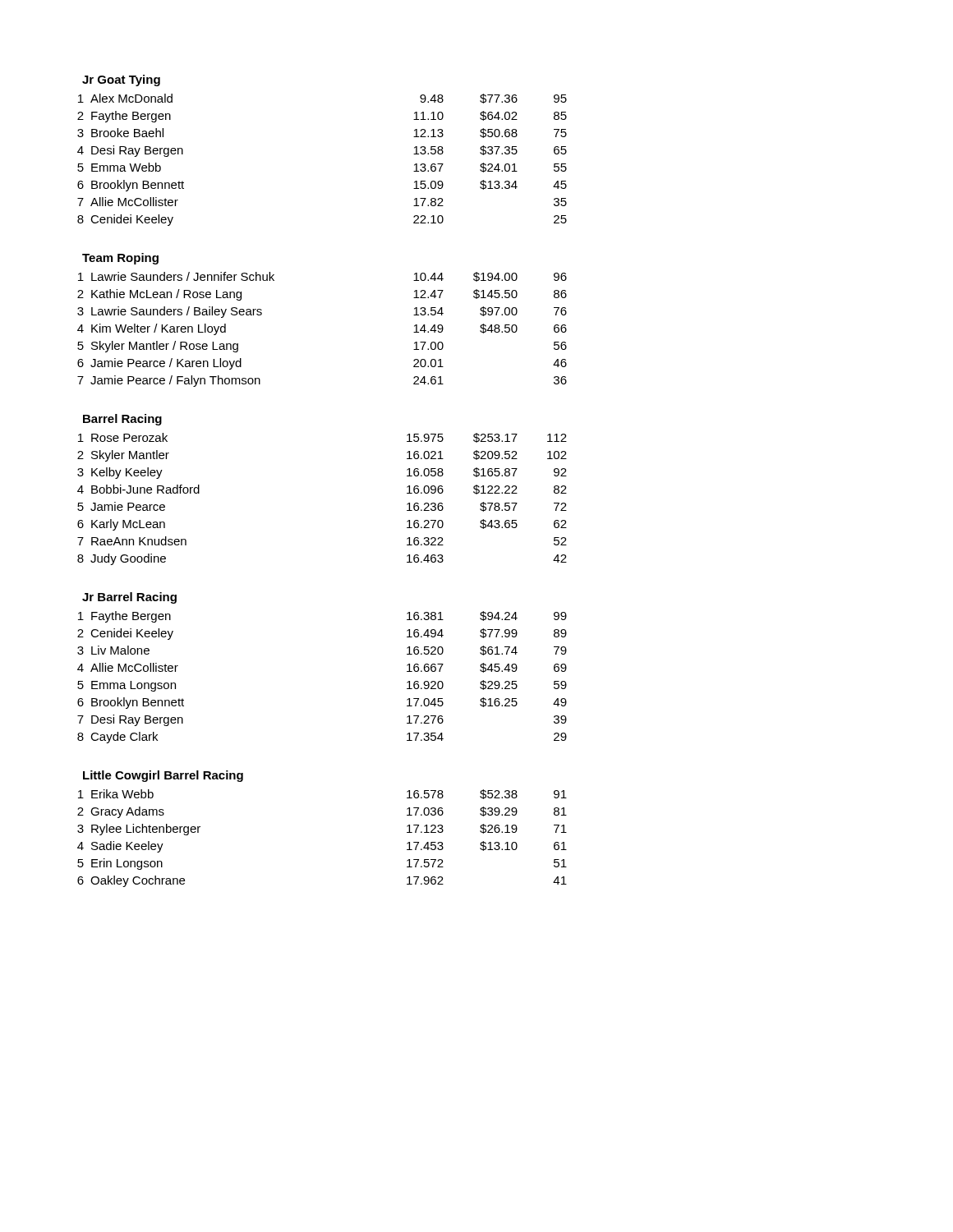Find the section header that reads "Jr Goat Tying"
The image size is (953, 1232).
pos(121,79)
